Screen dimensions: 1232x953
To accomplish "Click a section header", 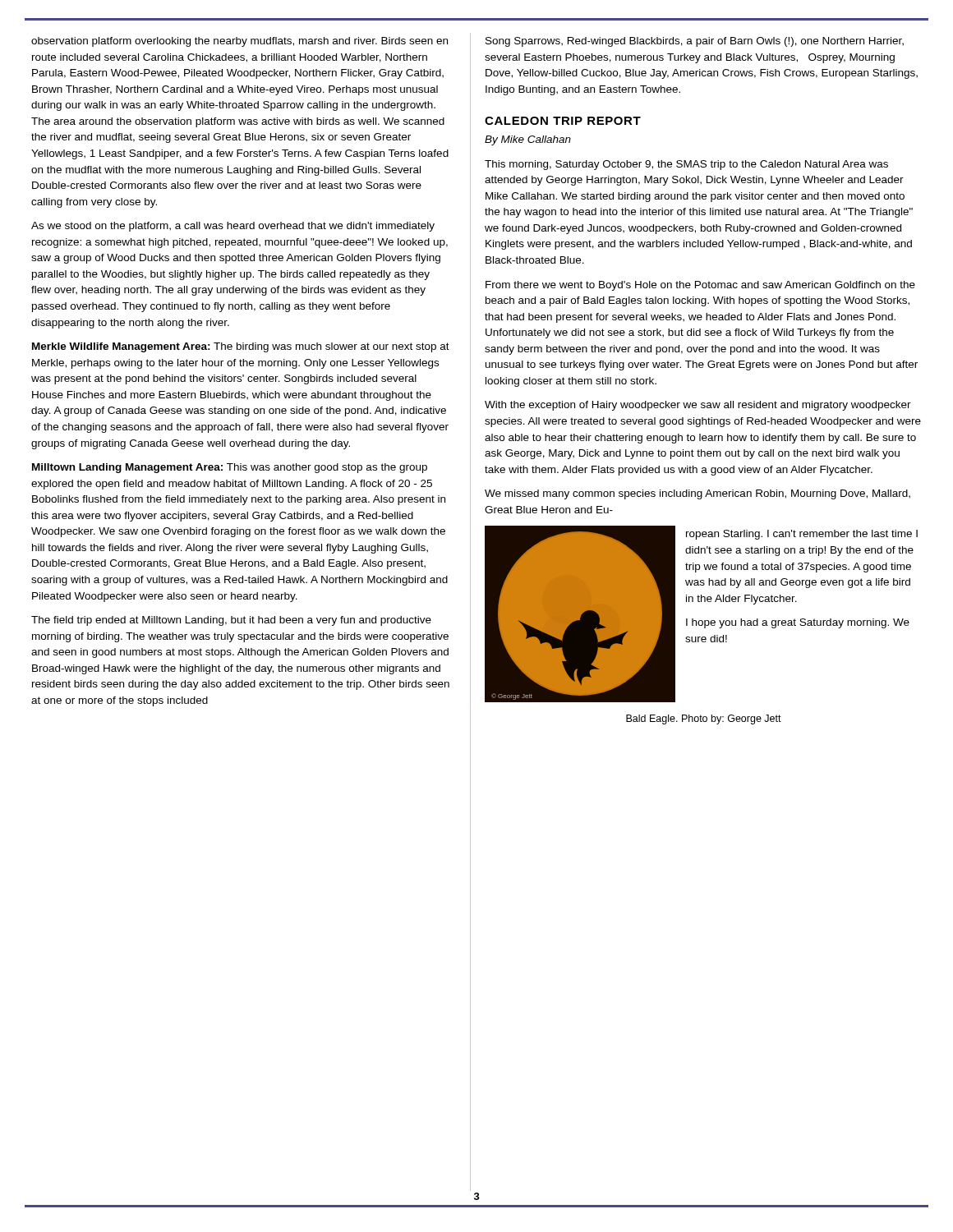I will (x=703, y=121).
